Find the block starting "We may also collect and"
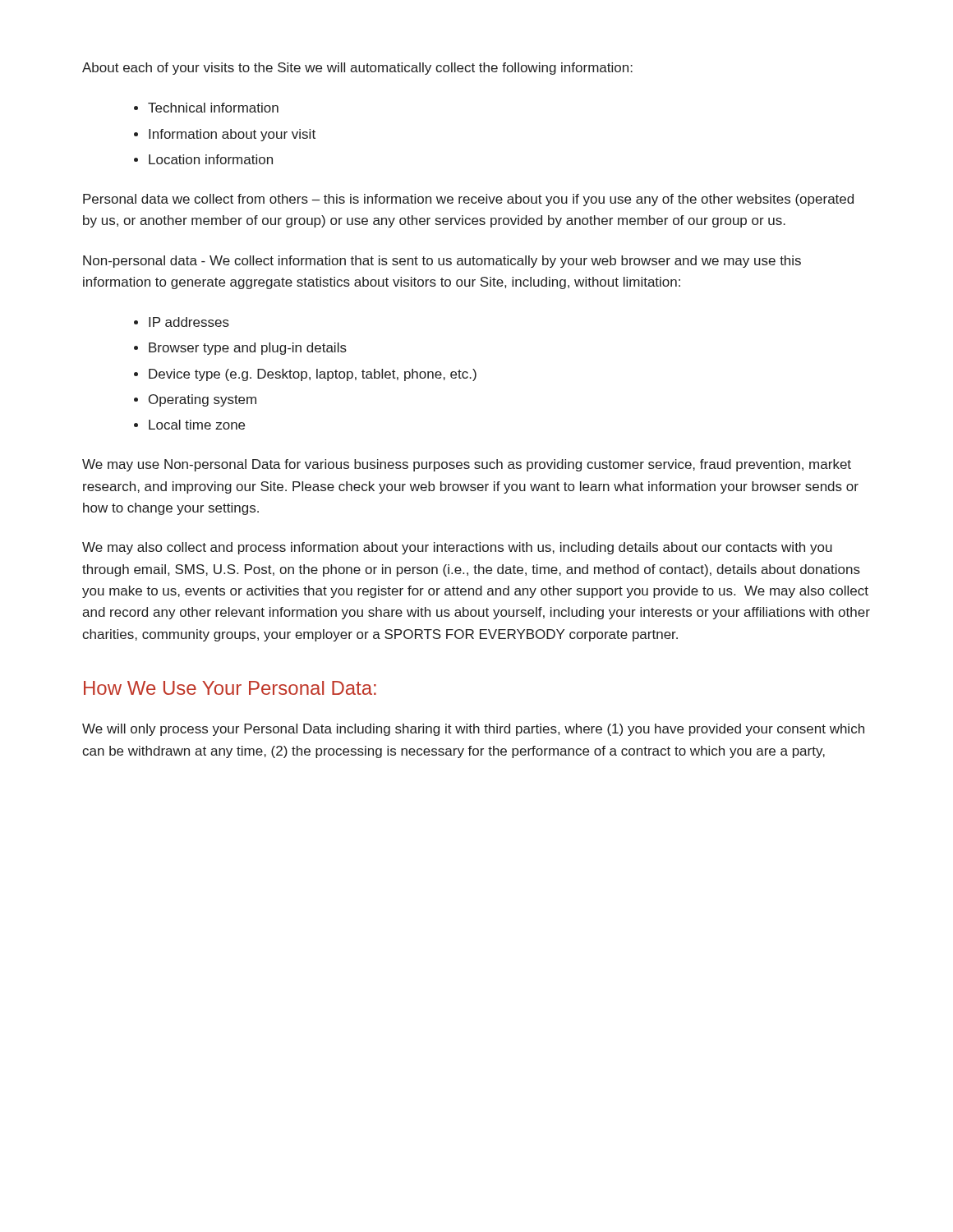Image resolution: width=953 pixels, height=1232 pixels. 476,591
